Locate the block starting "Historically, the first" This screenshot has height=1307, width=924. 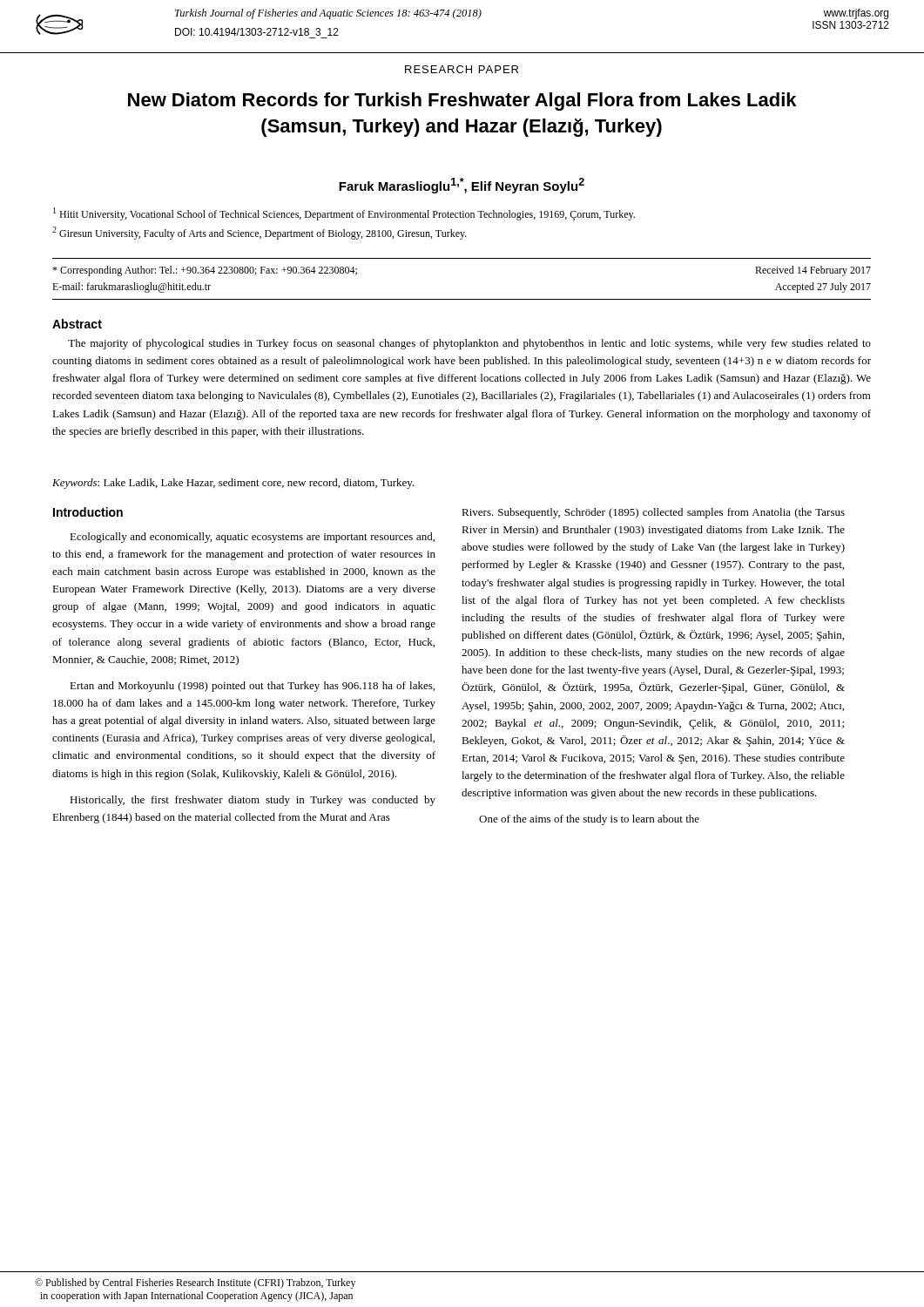244,808
